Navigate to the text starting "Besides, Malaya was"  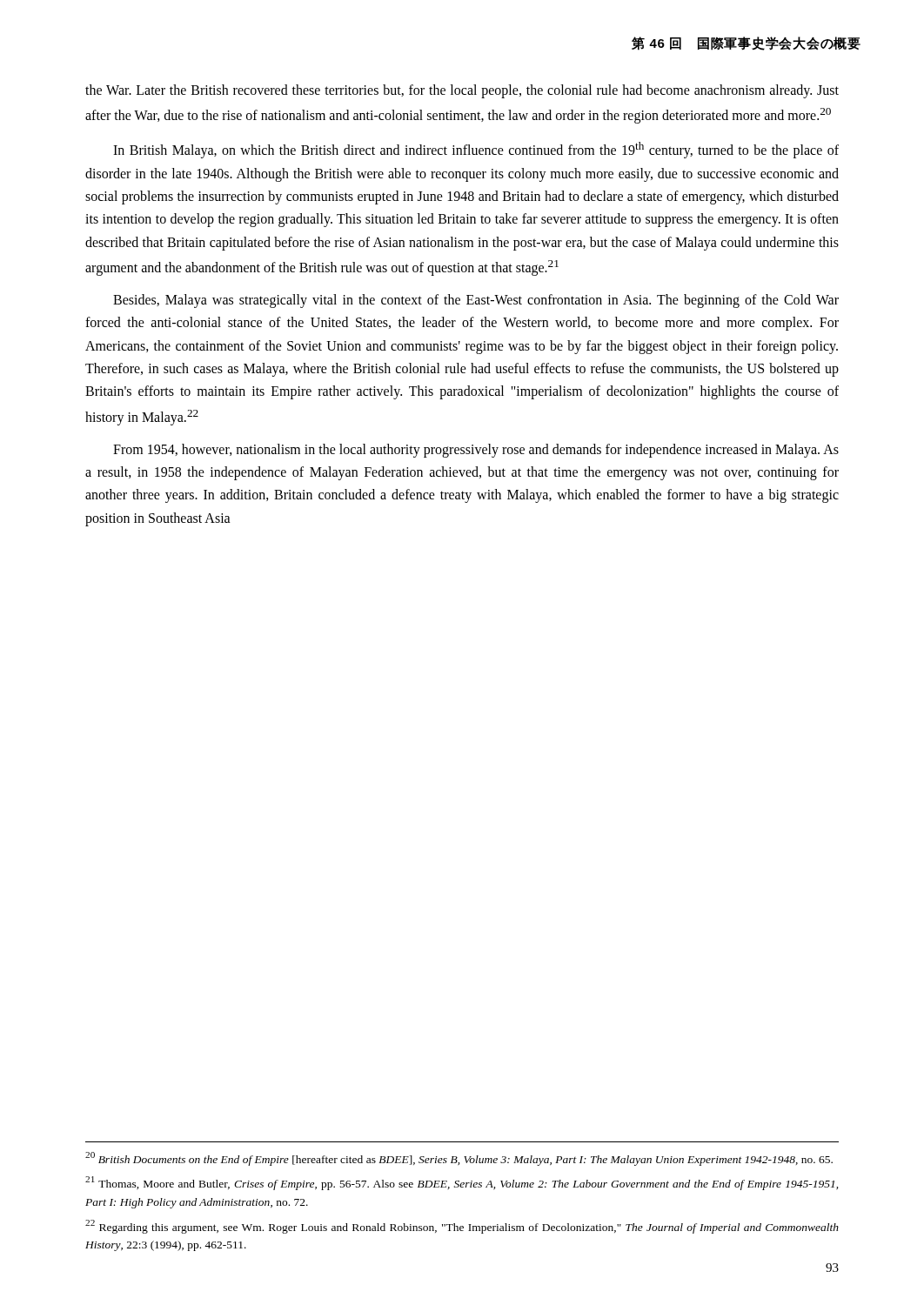pyautogui.click(x=462, y=358)
